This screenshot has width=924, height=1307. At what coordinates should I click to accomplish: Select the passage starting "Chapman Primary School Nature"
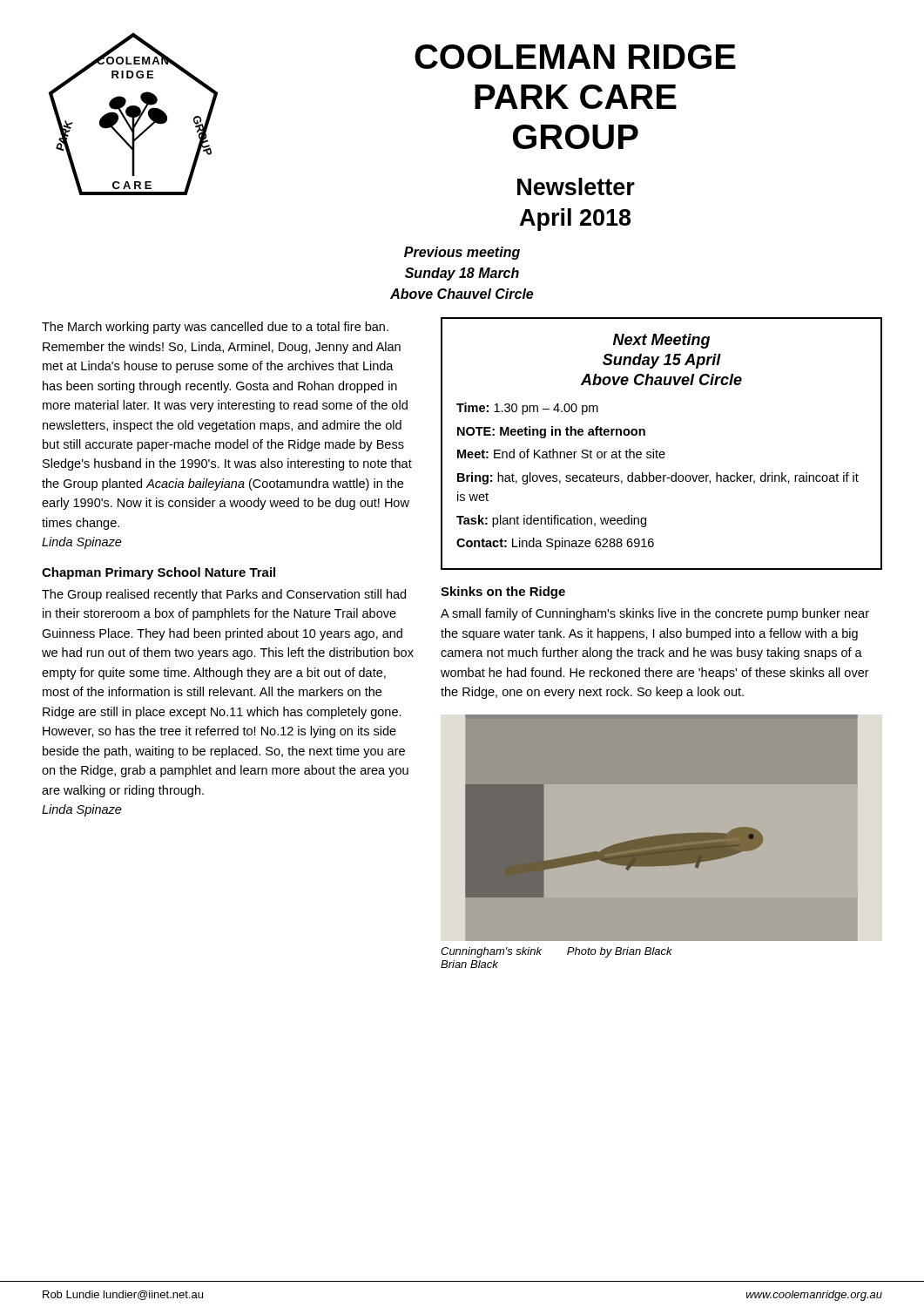159,572
